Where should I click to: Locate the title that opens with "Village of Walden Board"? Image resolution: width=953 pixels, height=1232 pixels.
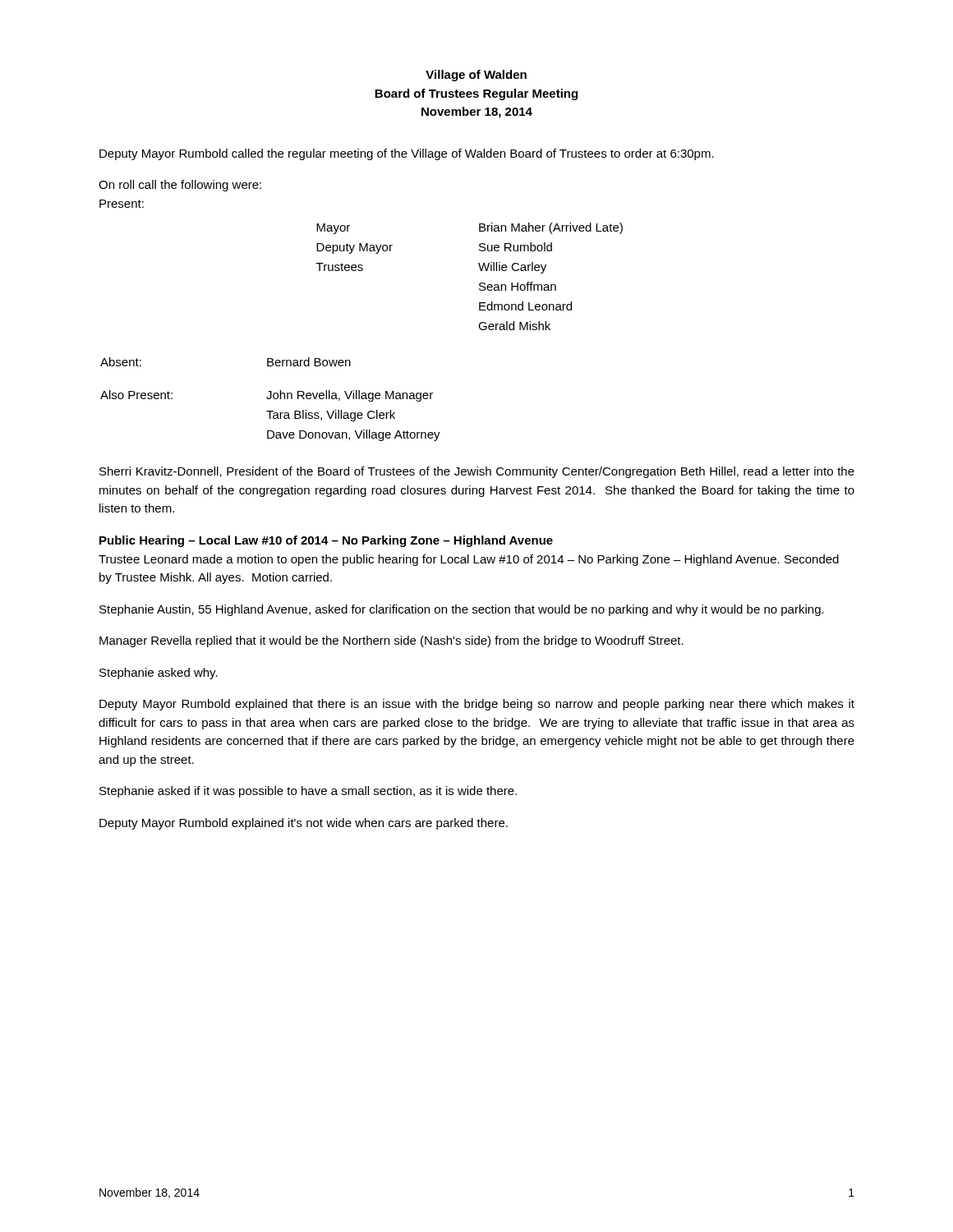pyautogui.click(x=476, y=93)
